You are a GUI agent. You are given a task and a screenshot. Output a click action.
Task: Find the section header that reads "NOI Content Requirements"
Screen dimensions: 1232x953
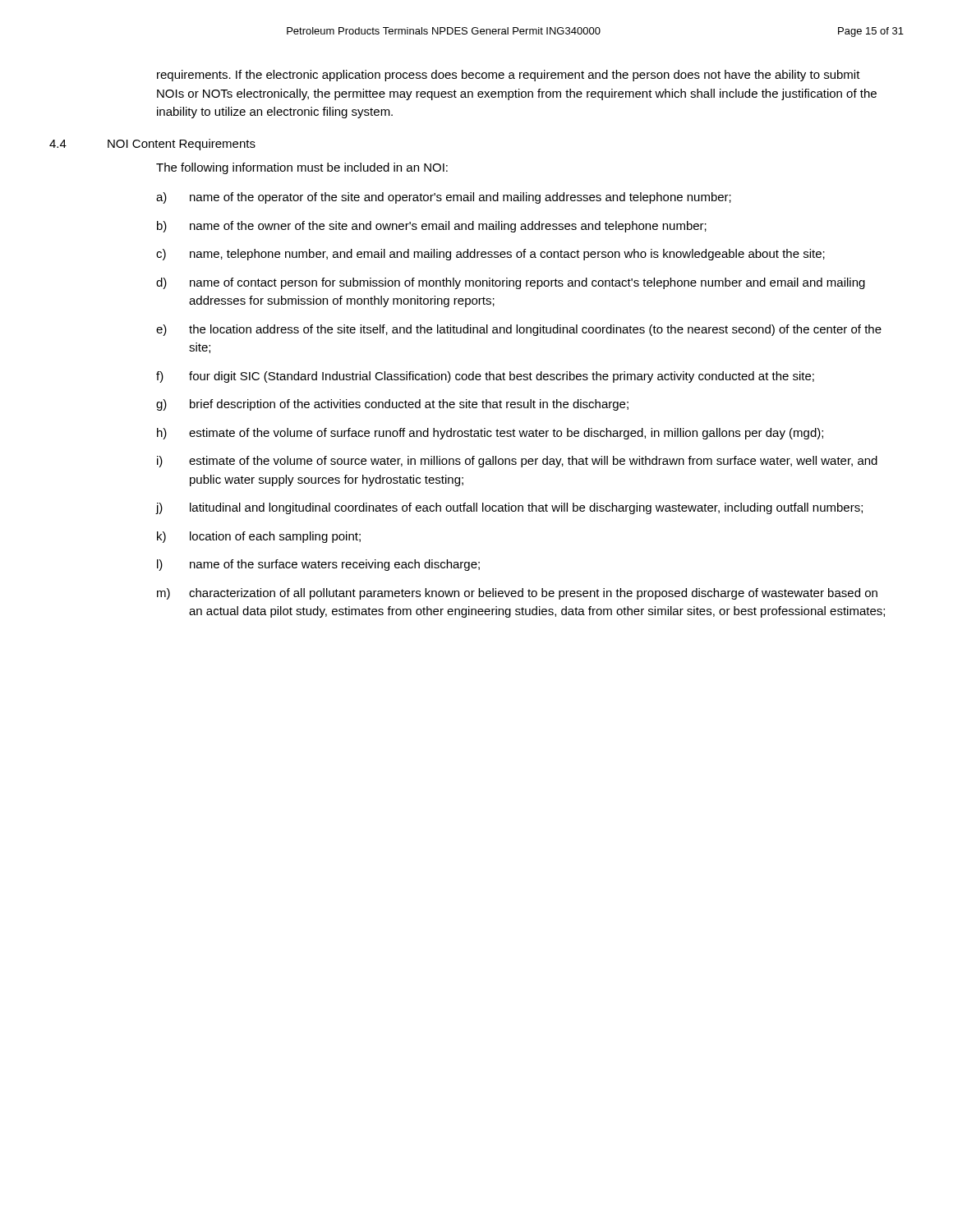tap(181, 143)
